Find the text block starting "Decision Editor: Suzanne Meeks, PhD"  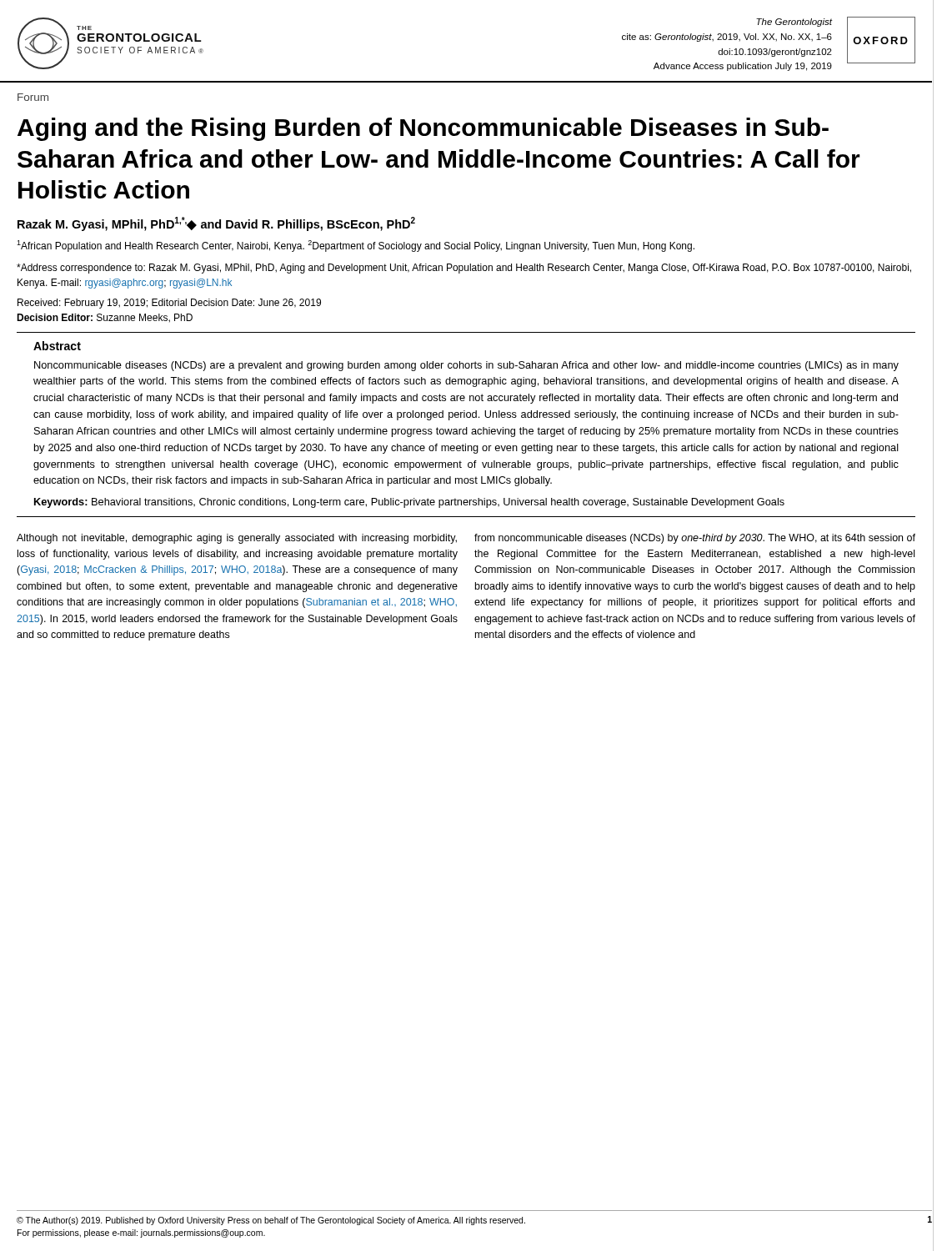click(x=105, y=317)
